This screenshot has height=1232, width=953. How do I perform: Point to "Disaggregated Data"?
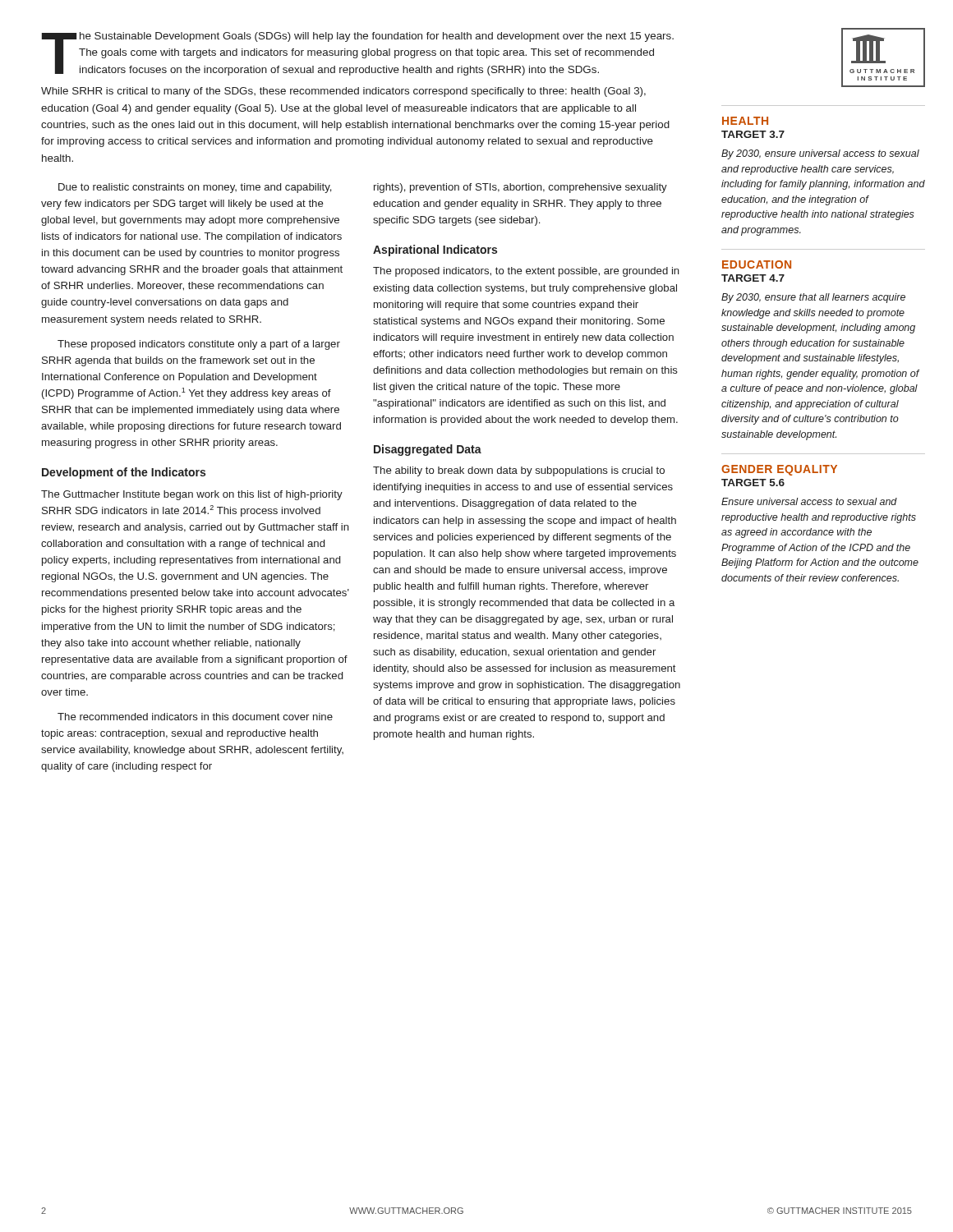[x=427, y=449]
